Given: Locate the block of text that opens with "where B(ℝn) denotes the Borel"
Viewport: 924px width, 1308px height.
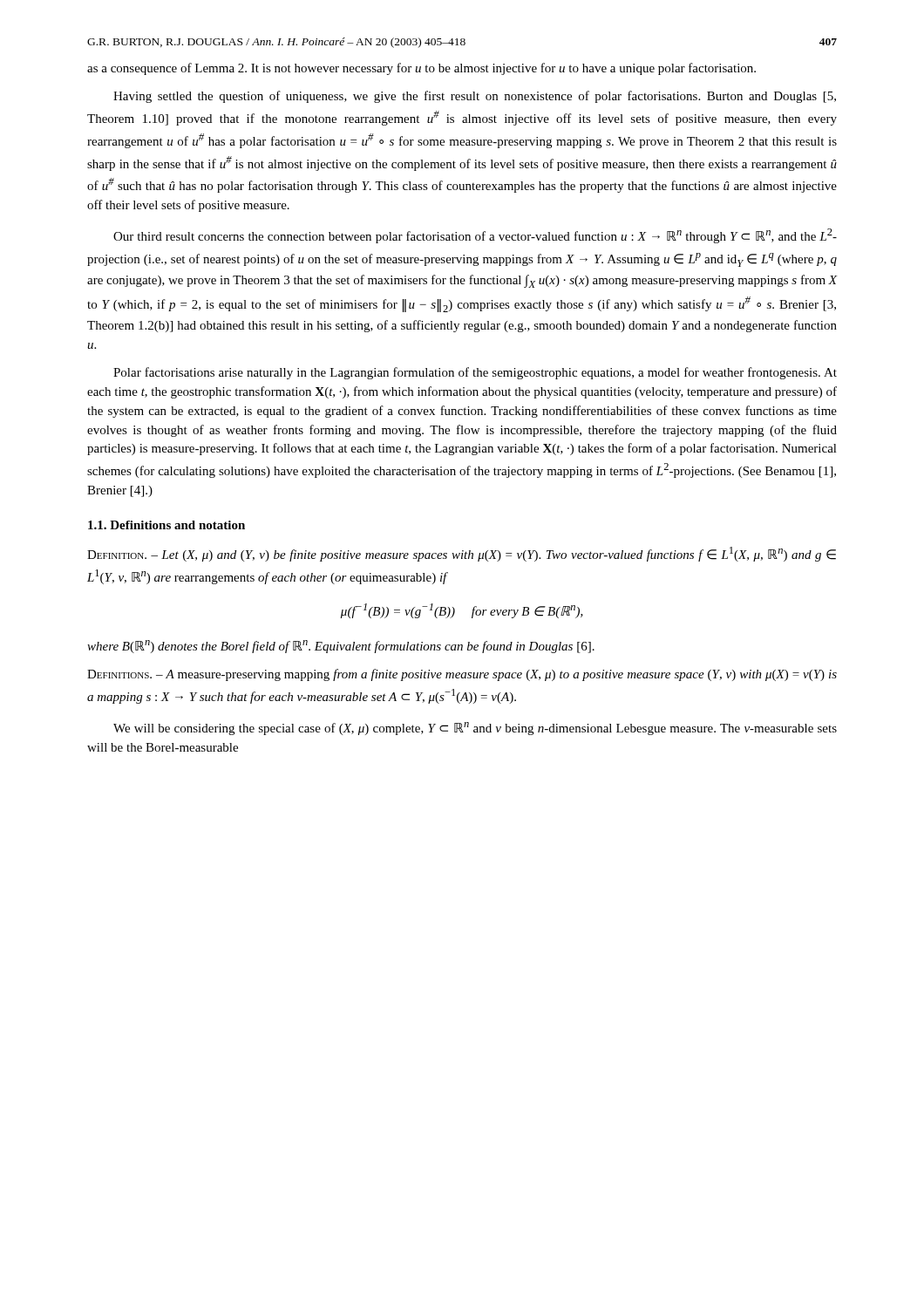Looking at the screenshot, I should tap(462, 645).
